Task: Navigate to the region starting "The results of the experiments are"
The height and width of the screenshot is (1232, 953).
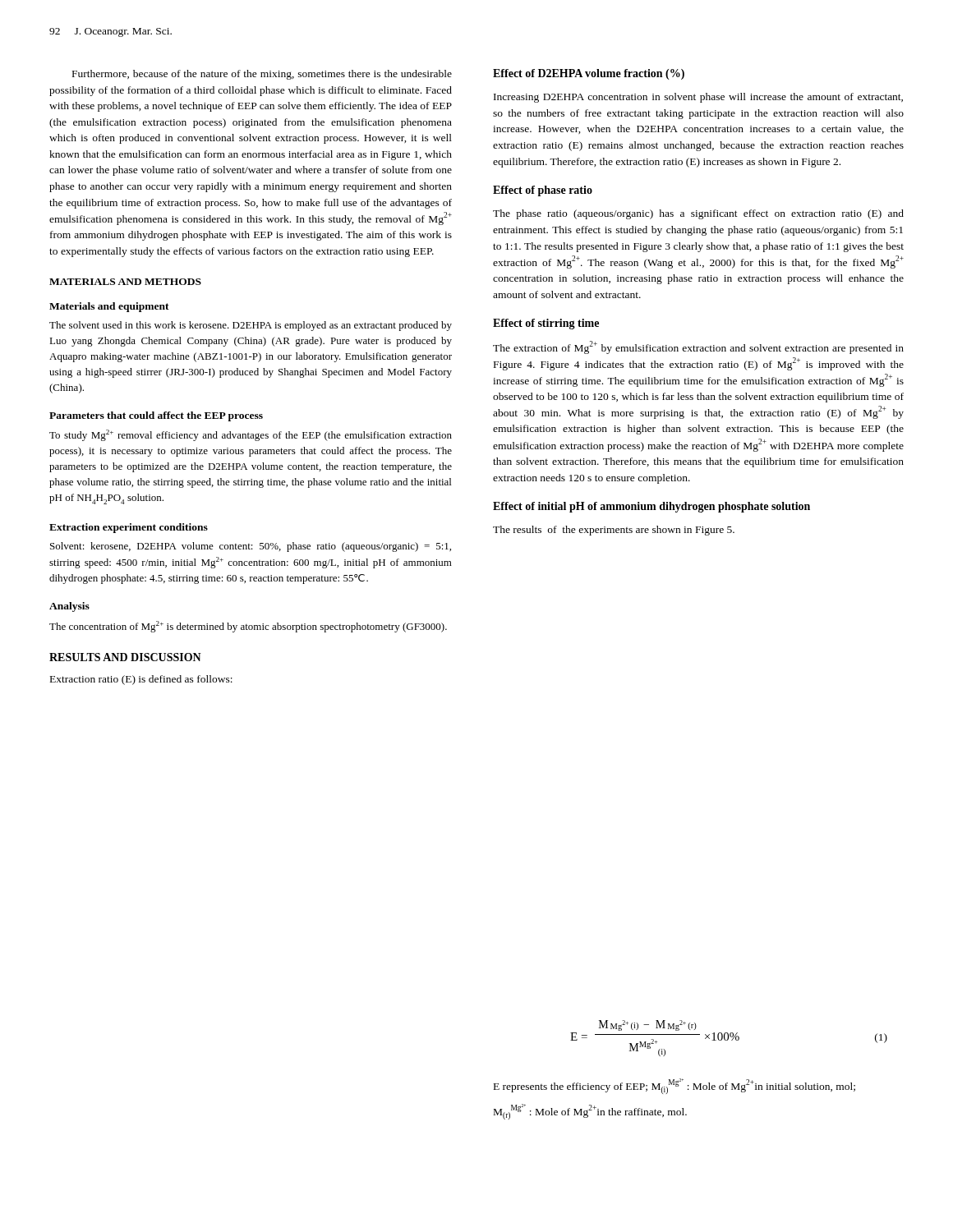Action: [698, 530]
